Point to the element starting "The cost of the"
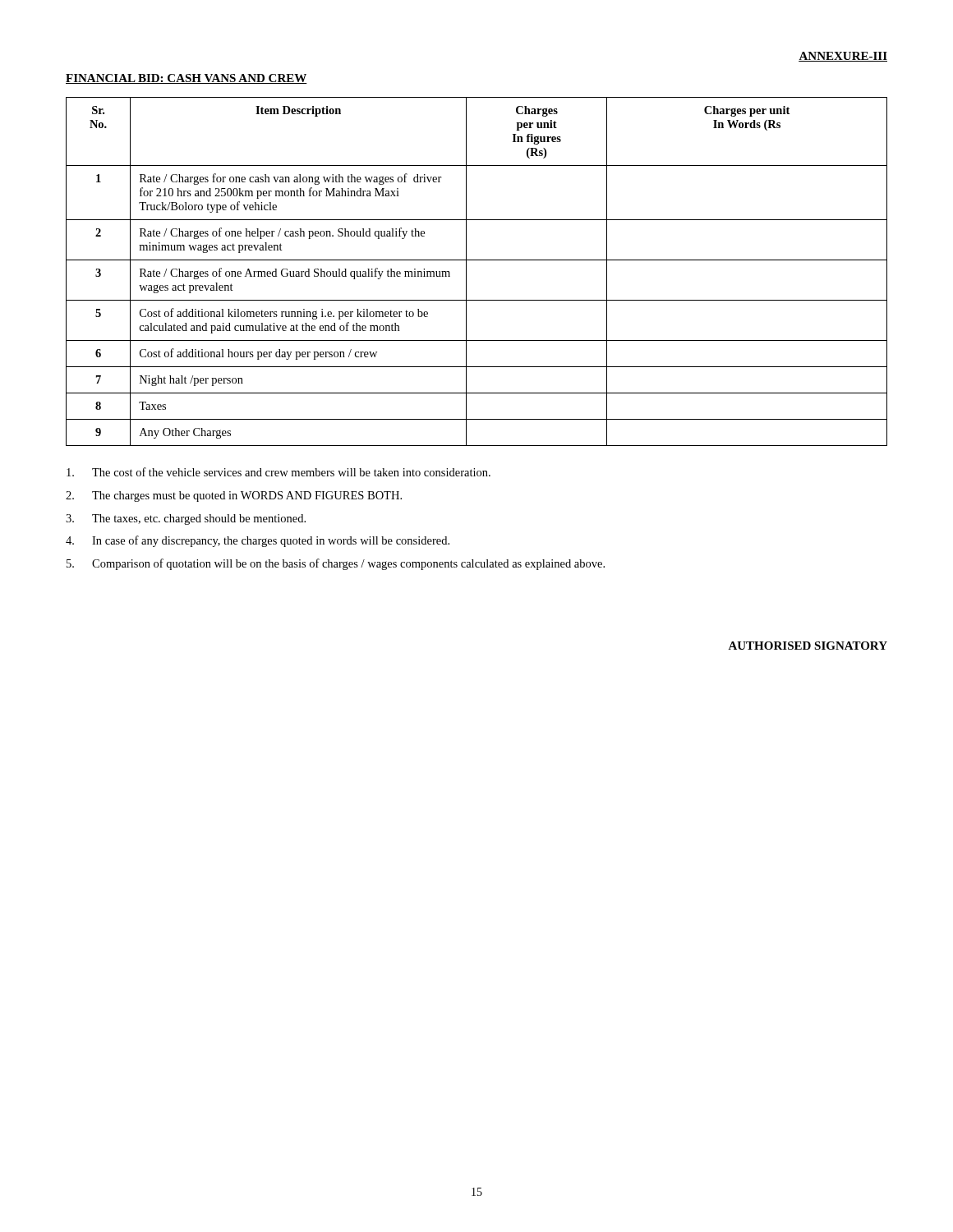The height and width of the screenshot is (1232, 953). [x=476, y=473]
